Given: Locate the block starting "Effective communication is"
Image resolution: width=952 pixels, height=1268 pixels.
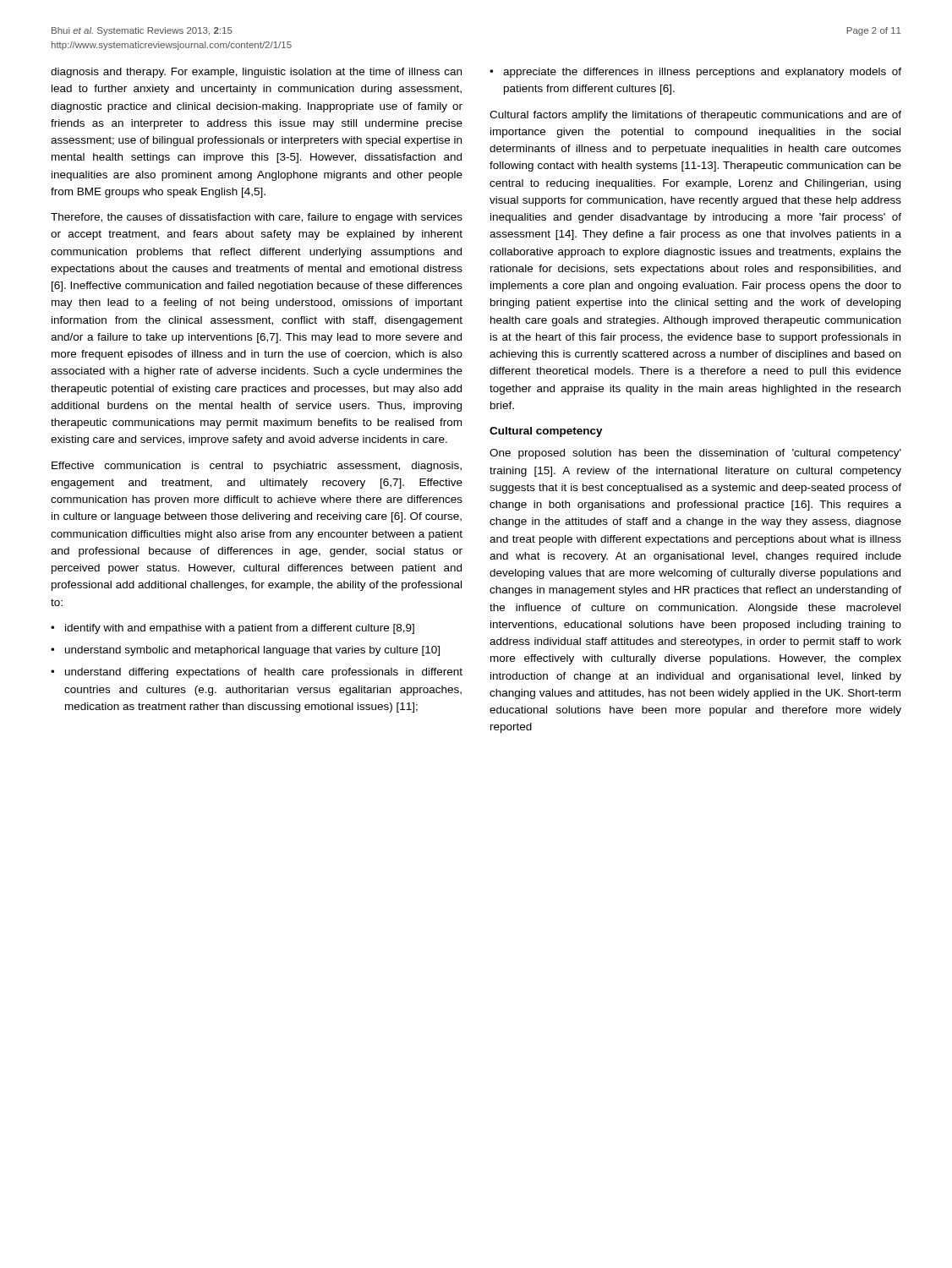Looking at the screenshot, I should pos(257,534).
